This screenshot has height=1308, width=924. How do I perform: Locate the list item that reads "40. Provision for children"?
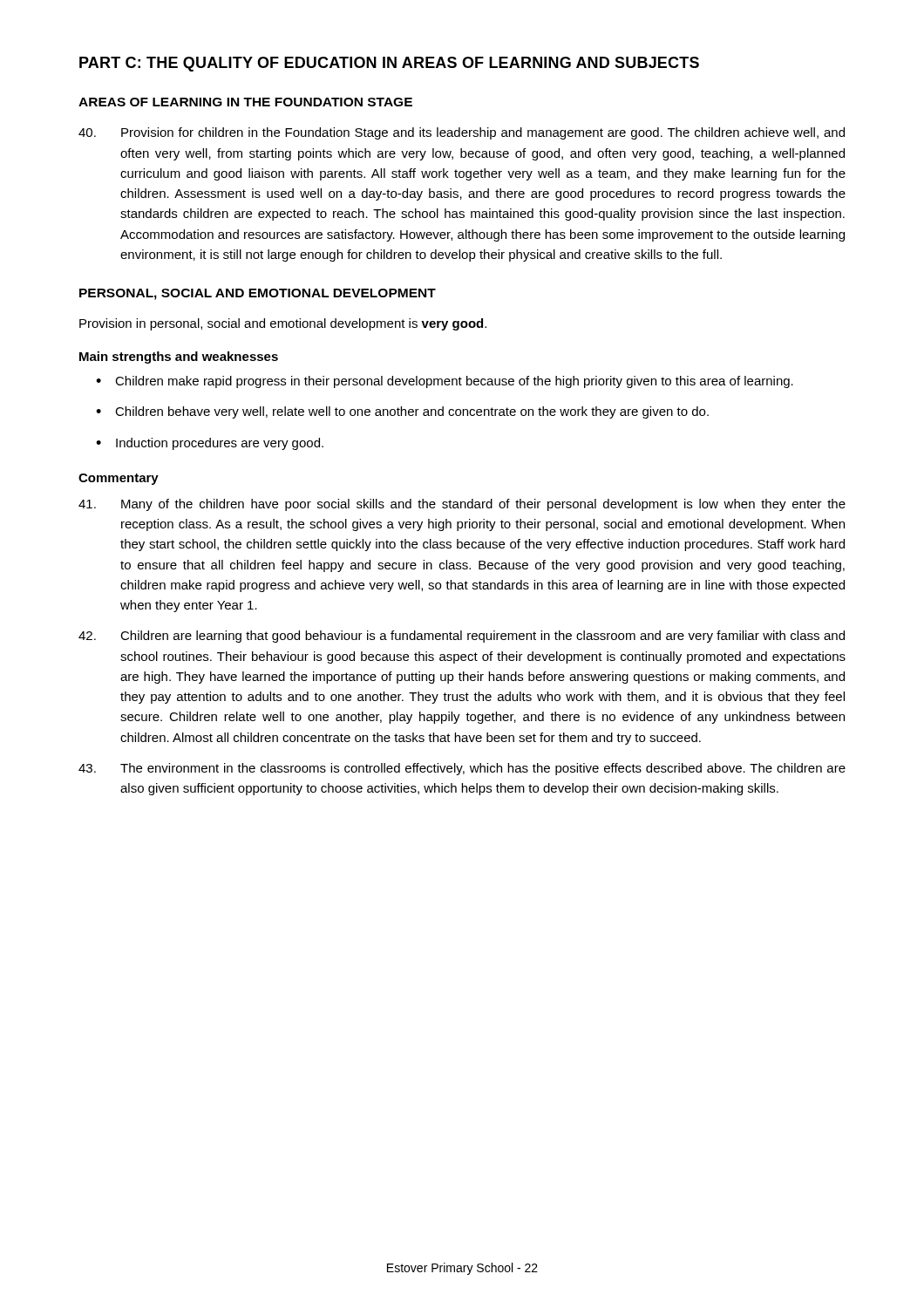[462, 193]
